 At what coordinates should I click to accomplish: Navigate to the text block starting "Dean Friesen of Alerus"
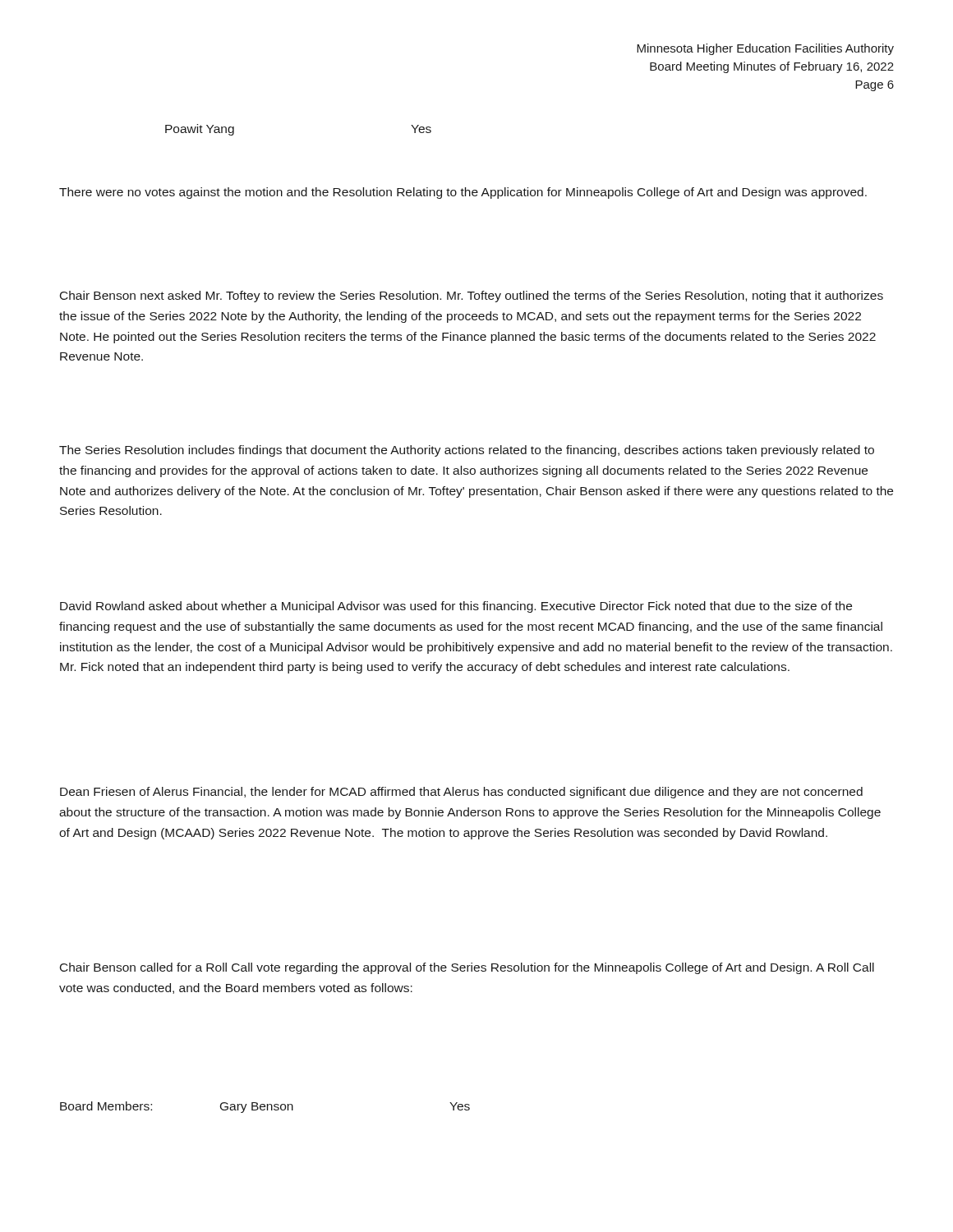click(470, 812)
